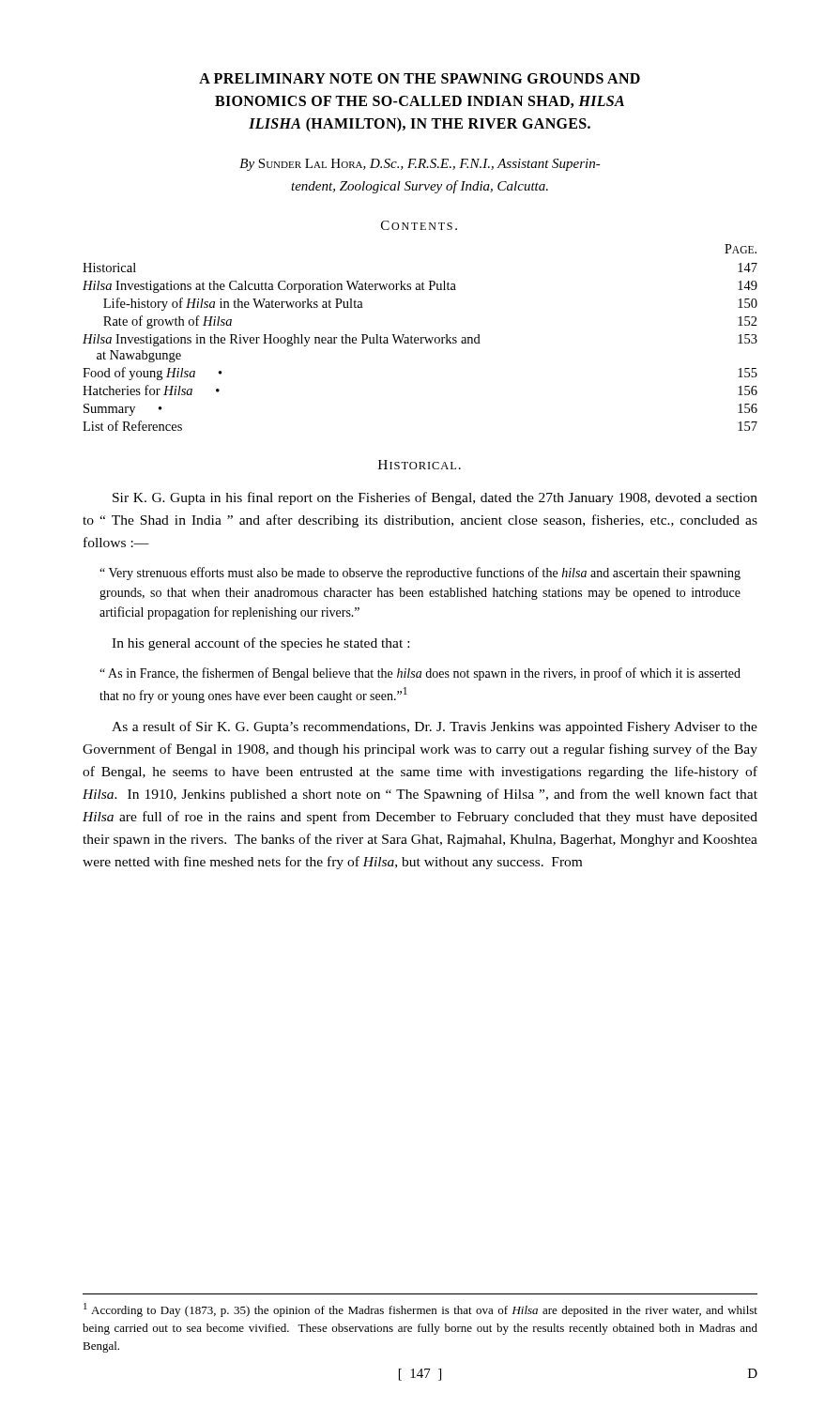Viewport: 840px width, 1408px height.
Task: Select the block starting "“ Very strenuous efforts"
Action: tap(420, 593)
